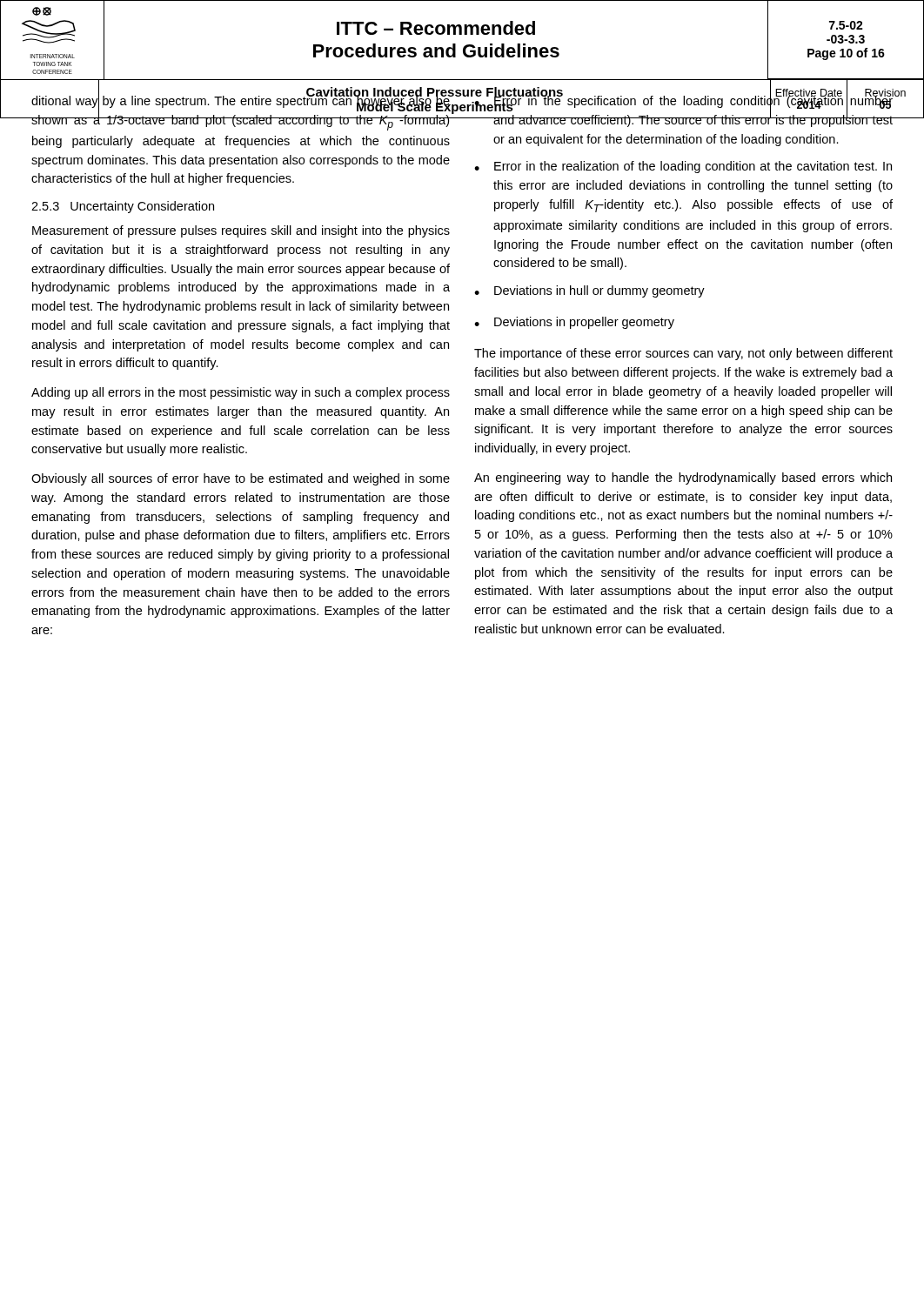Locate the block of text that opens with "ditional way by a line spectrum."
This screenshot has width=924, height=1305.
pos(241,140)
